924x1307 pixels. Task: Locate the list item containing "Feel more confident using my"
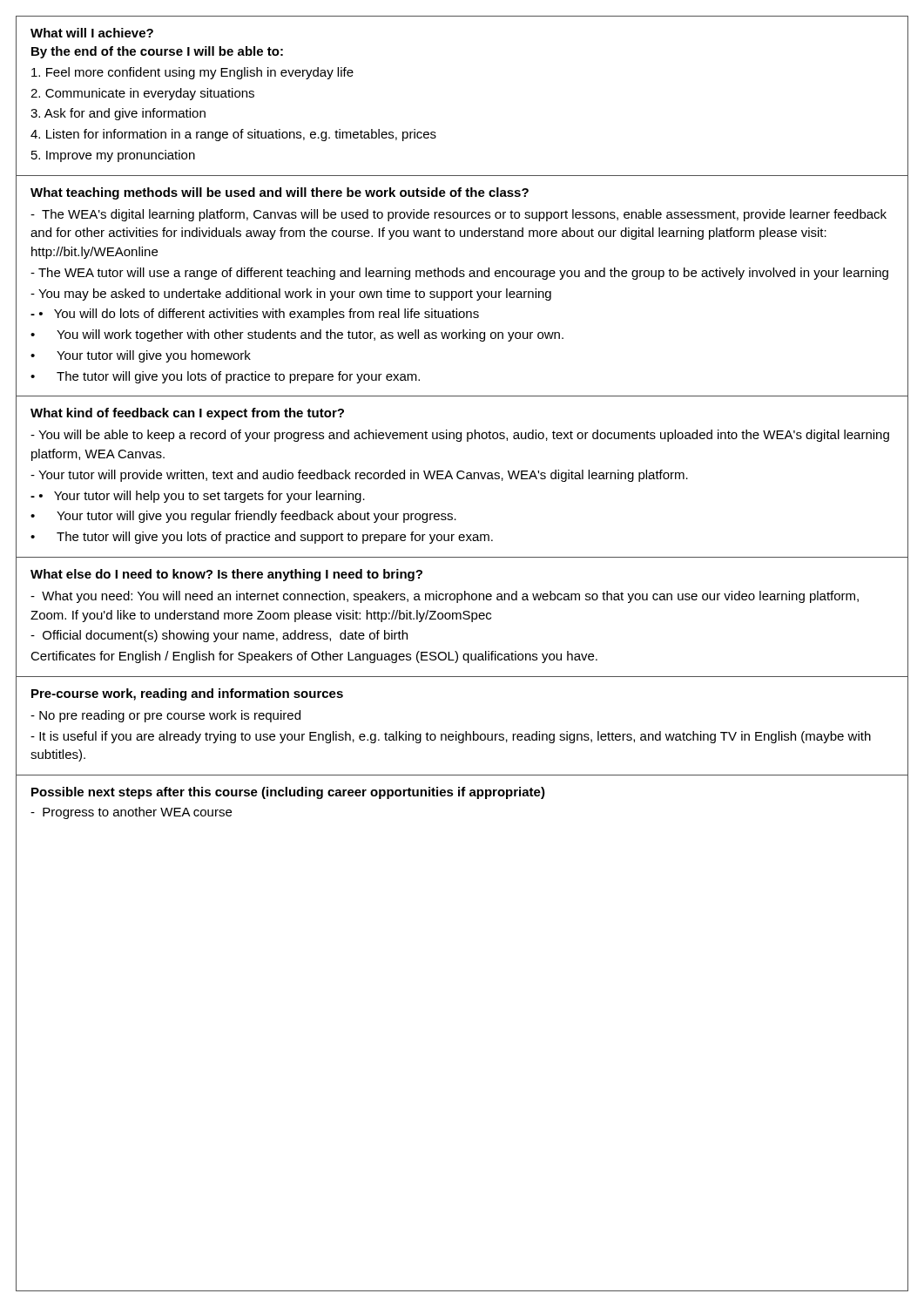point(192,73)
